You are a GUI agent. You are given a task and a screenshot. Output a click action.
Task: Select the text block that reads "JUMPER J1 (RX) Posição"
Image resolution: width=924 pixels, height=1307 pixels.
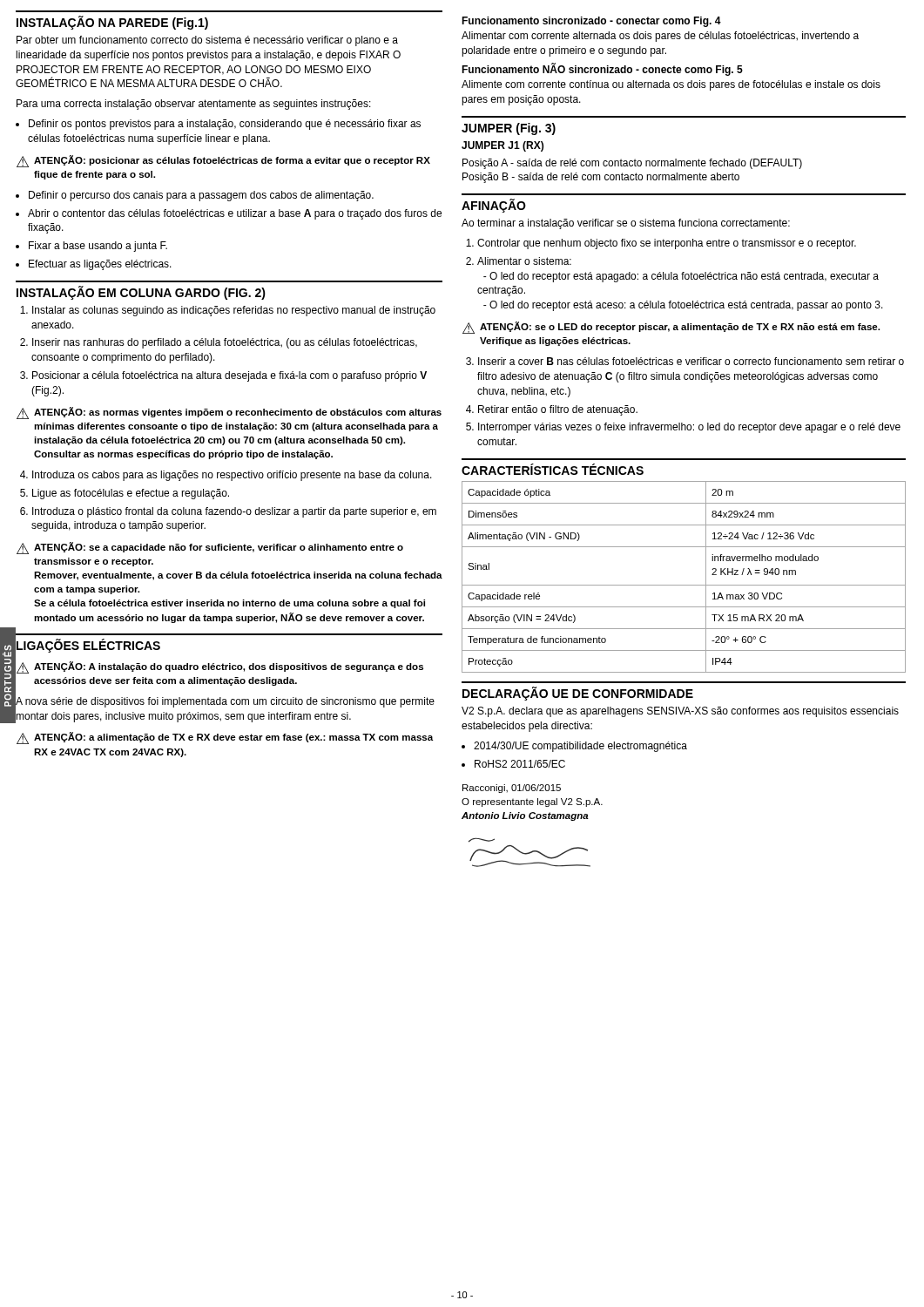pyautogui.click(x=684, y=162)
